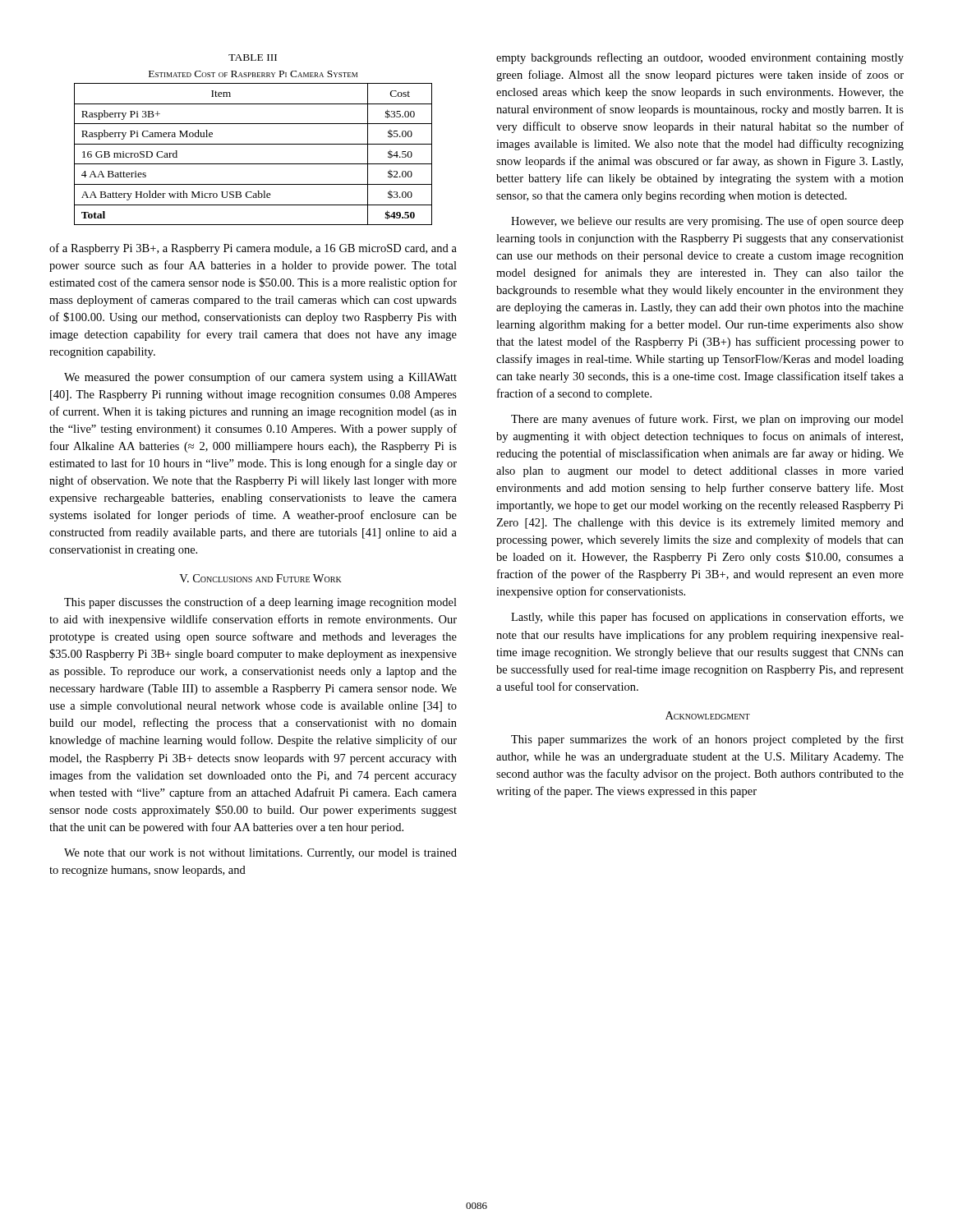Viewport: 953px width, 1232px height.
Task: Select the passage starting "This paper discusses the construction"
Action: point(253,715)
